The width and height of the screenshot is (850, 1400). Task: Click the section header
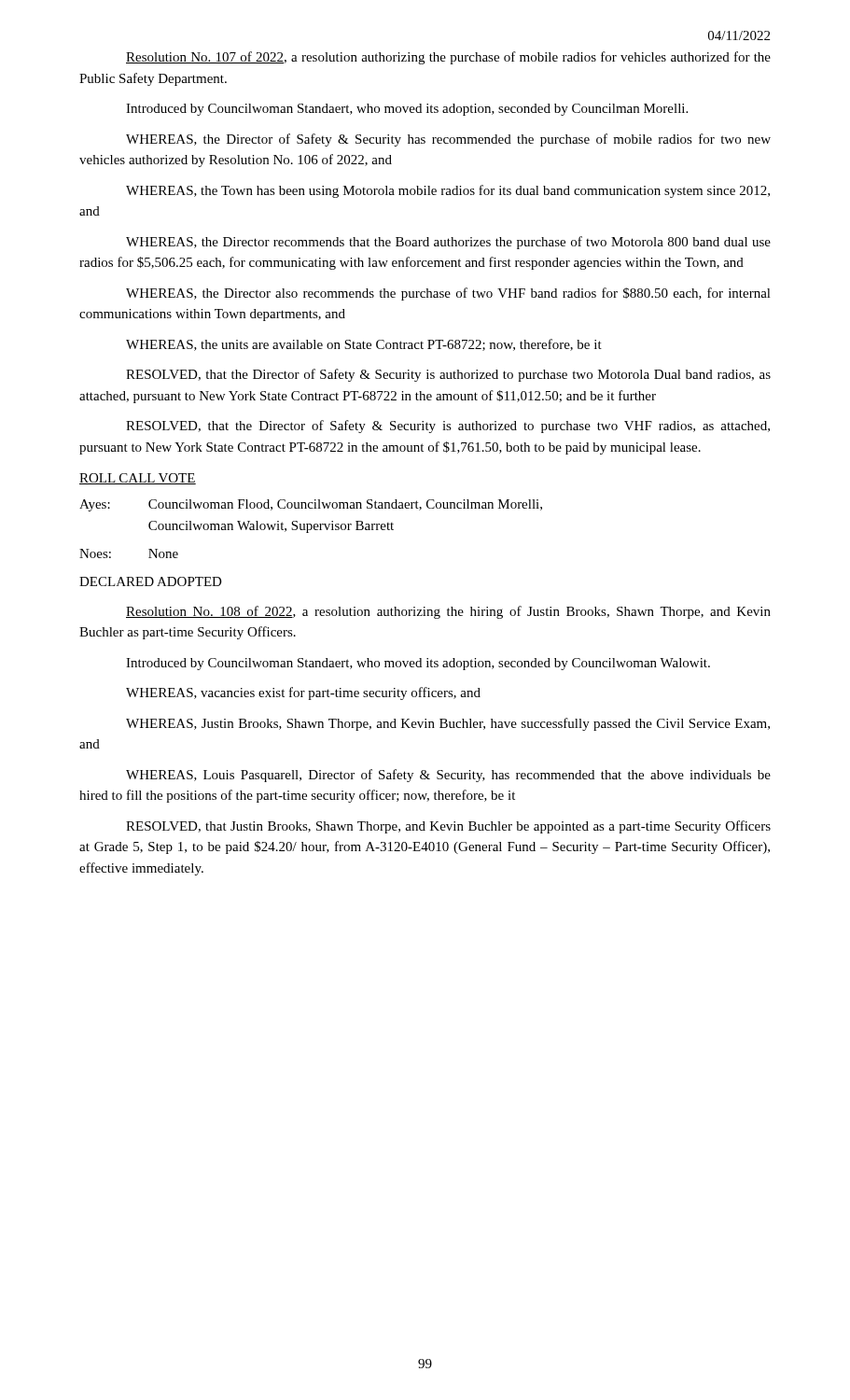click(137, 478)
